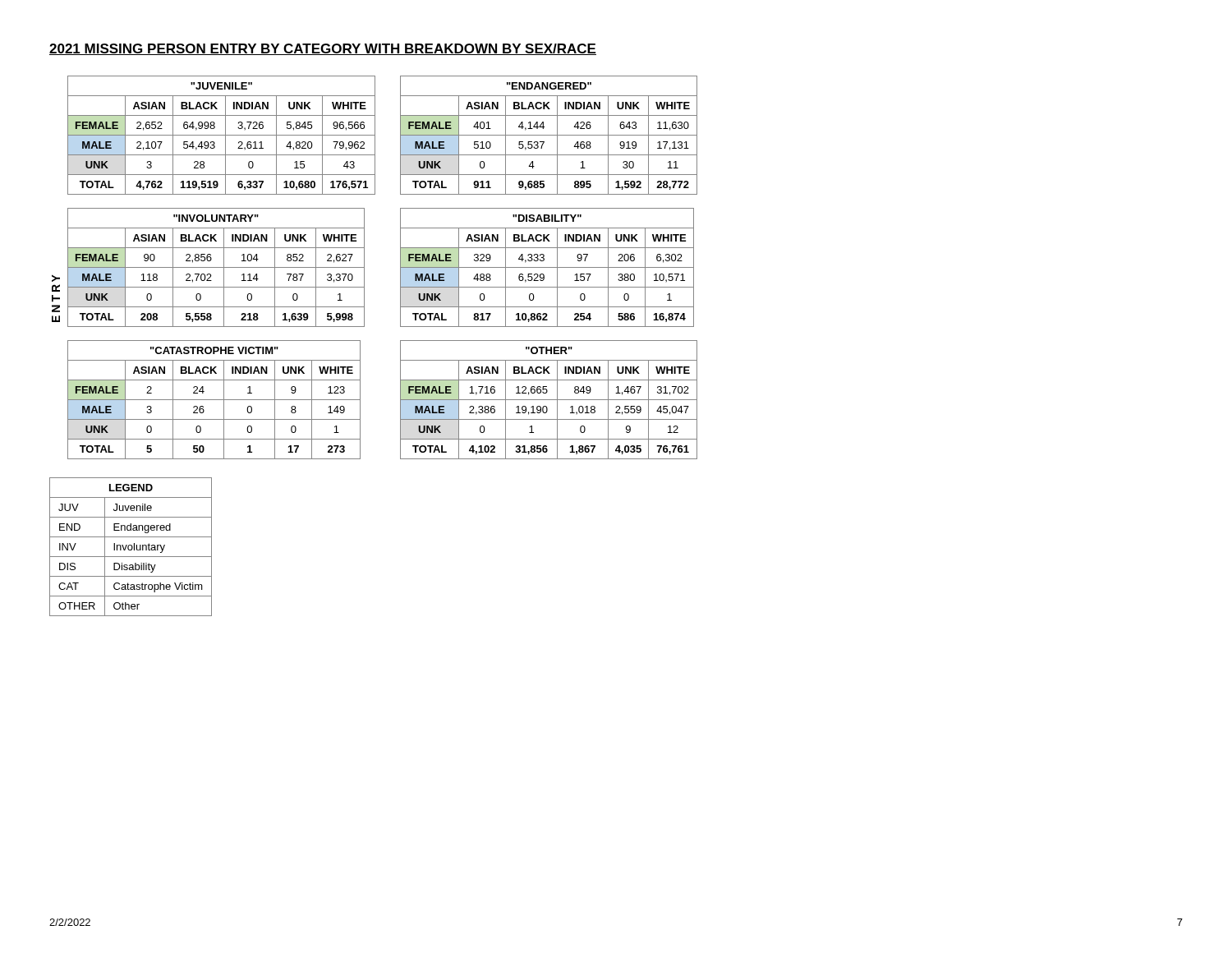Click on the table containing ""INVOLUNTARY""
Screen dimensions: 953x1232
(222, 267)
